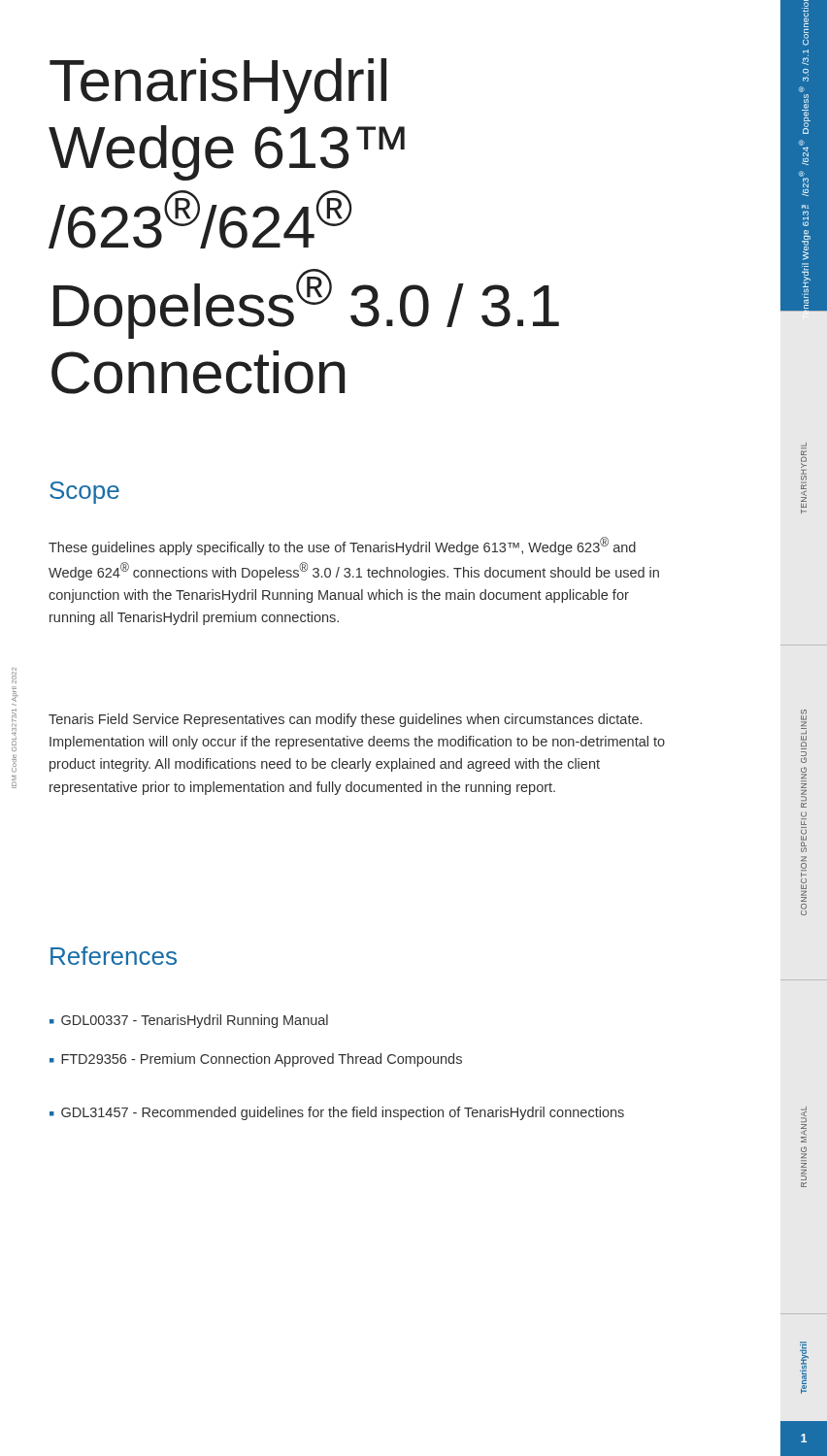Click the passage that begins "These guidelines apply"
Viewport: 827px width, 1456px height.
pos(364,582)
